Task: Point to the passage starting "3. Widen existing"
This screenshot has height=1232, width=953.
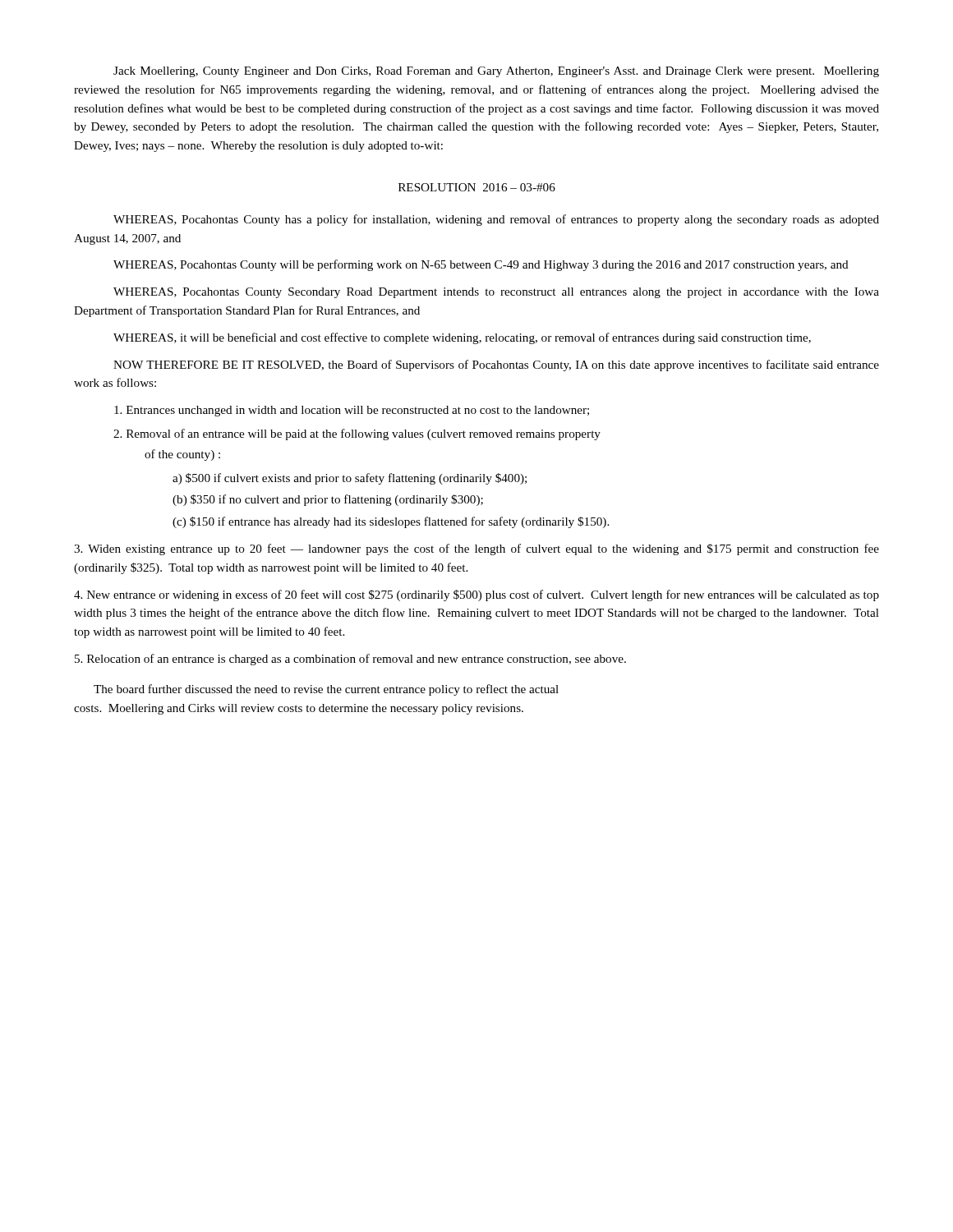Action: pos(476,558)
